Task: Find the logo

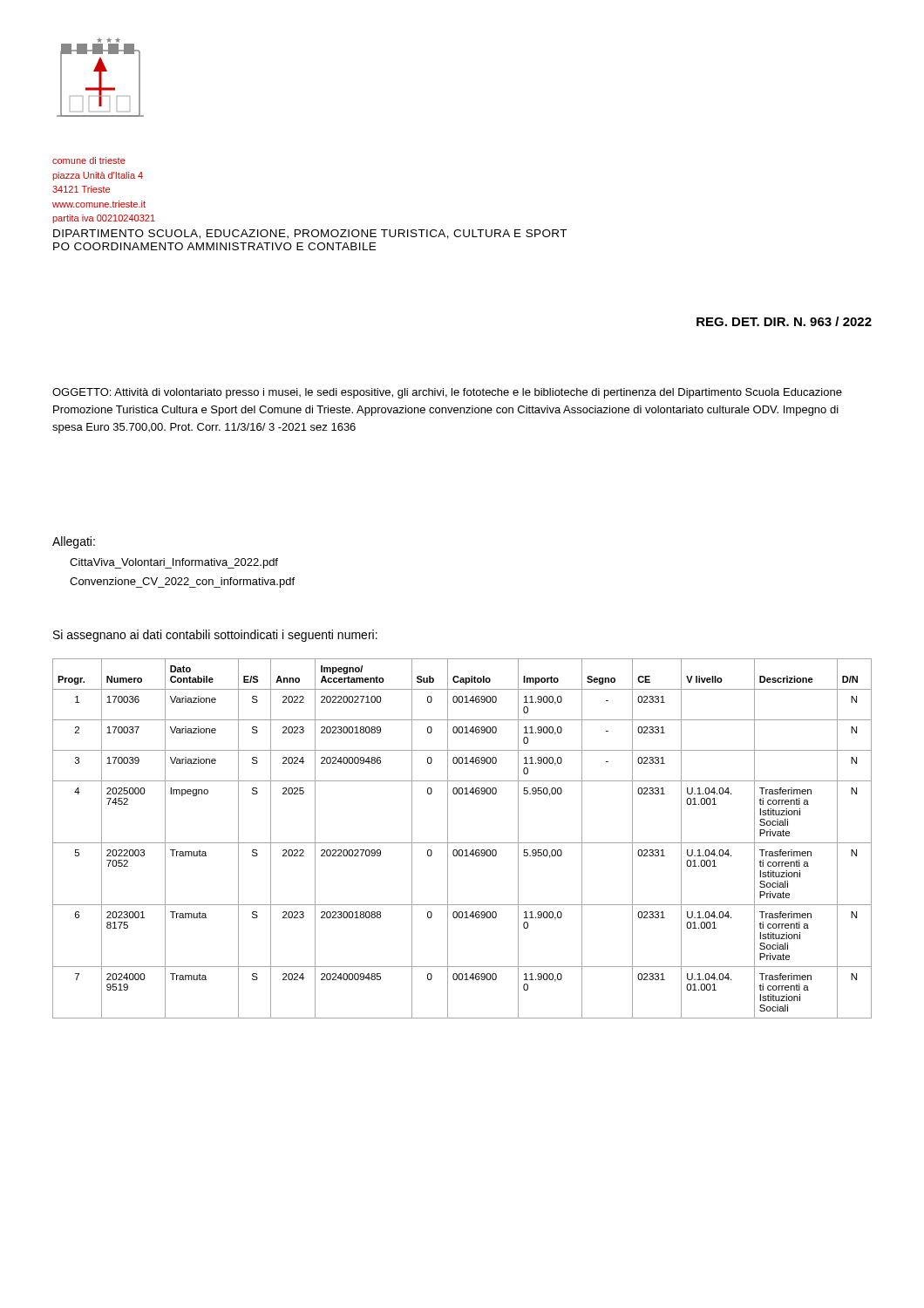Action: click(x=131, y=130)
